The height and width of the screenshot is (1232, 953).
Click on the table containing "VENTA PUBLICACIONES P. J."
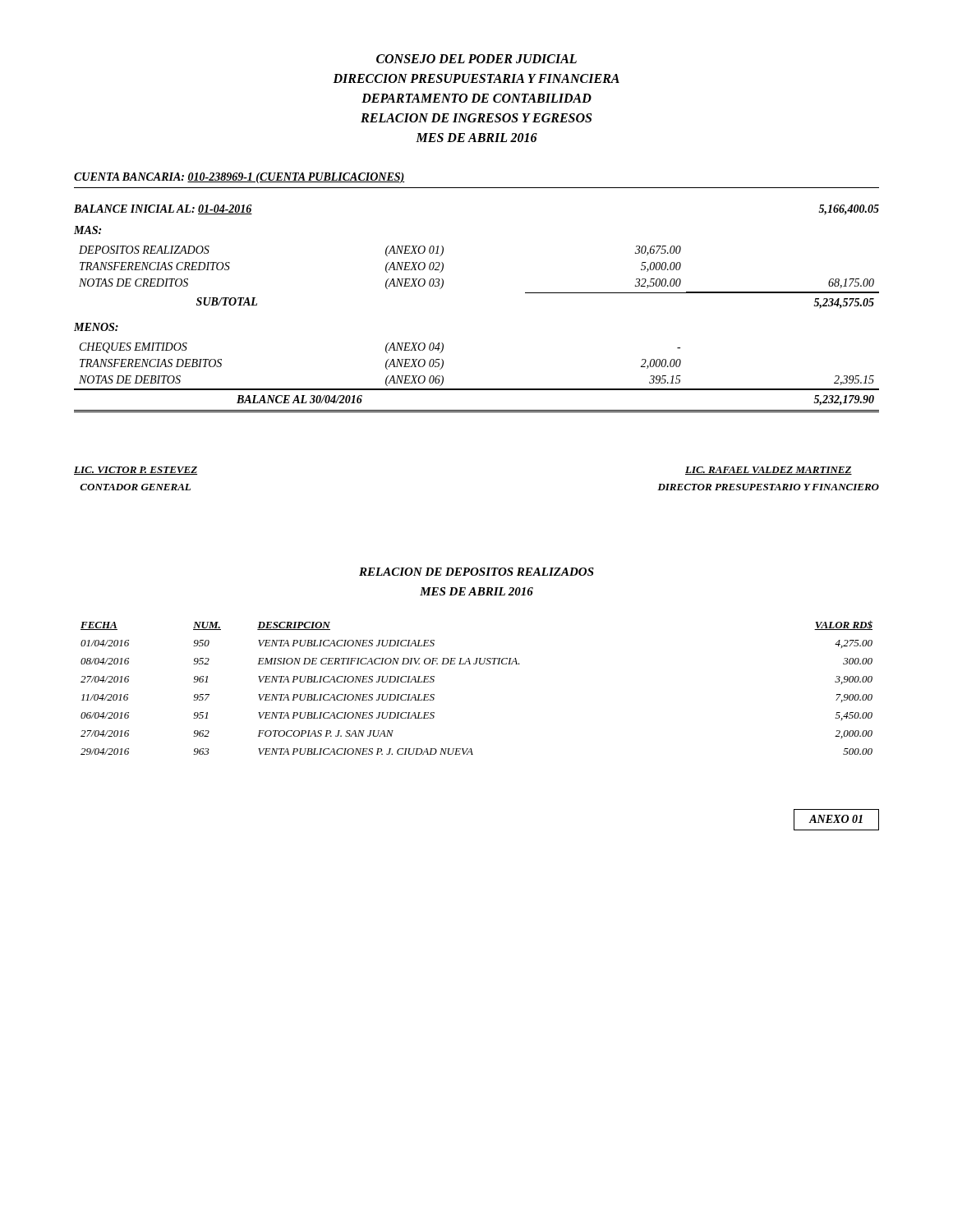click(x=476, y=688)
